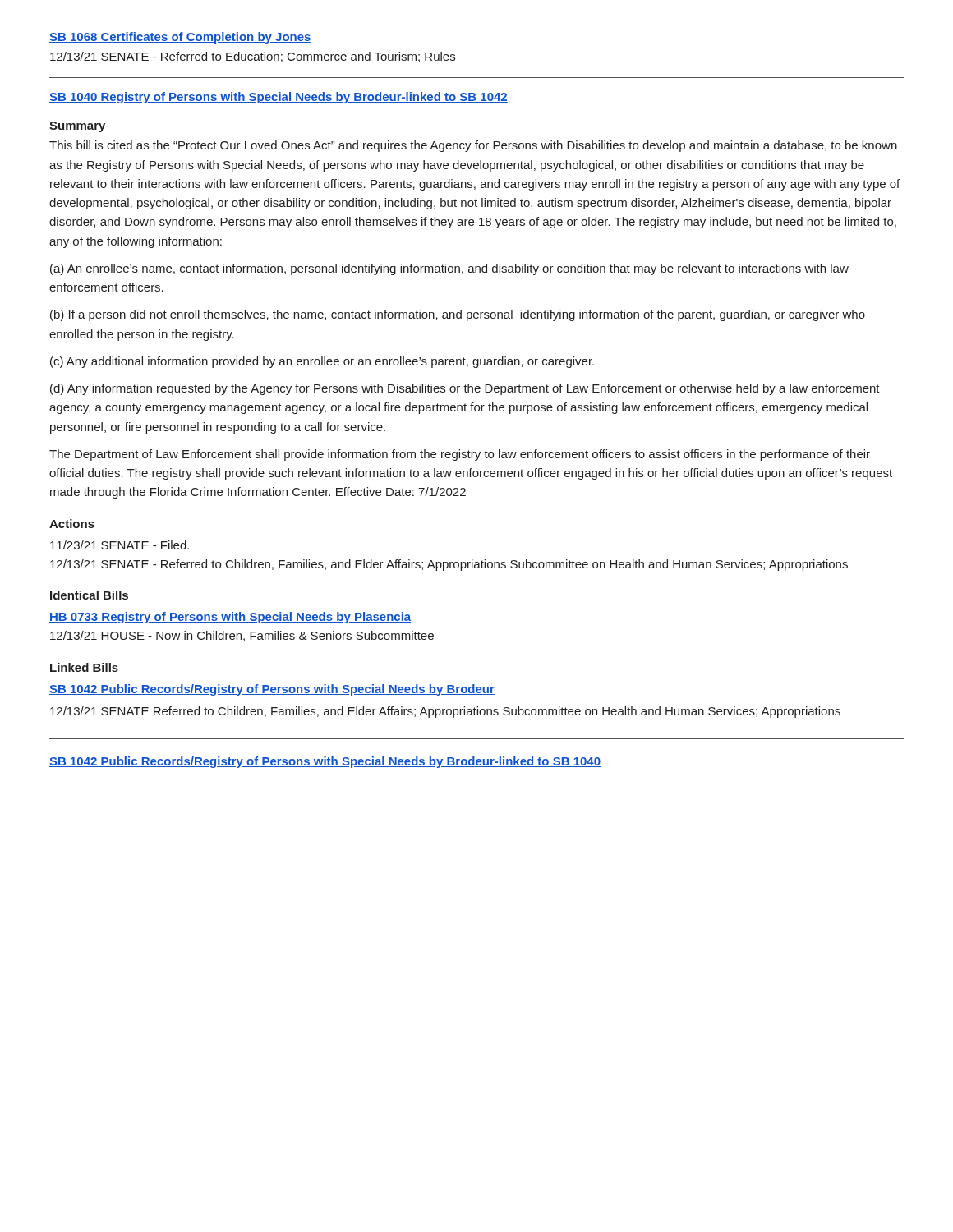The height and width of the screenshot is (1232, 953).
Task: Click on the section header that reads "Identical Bills"
Action: tap(89, 595)
